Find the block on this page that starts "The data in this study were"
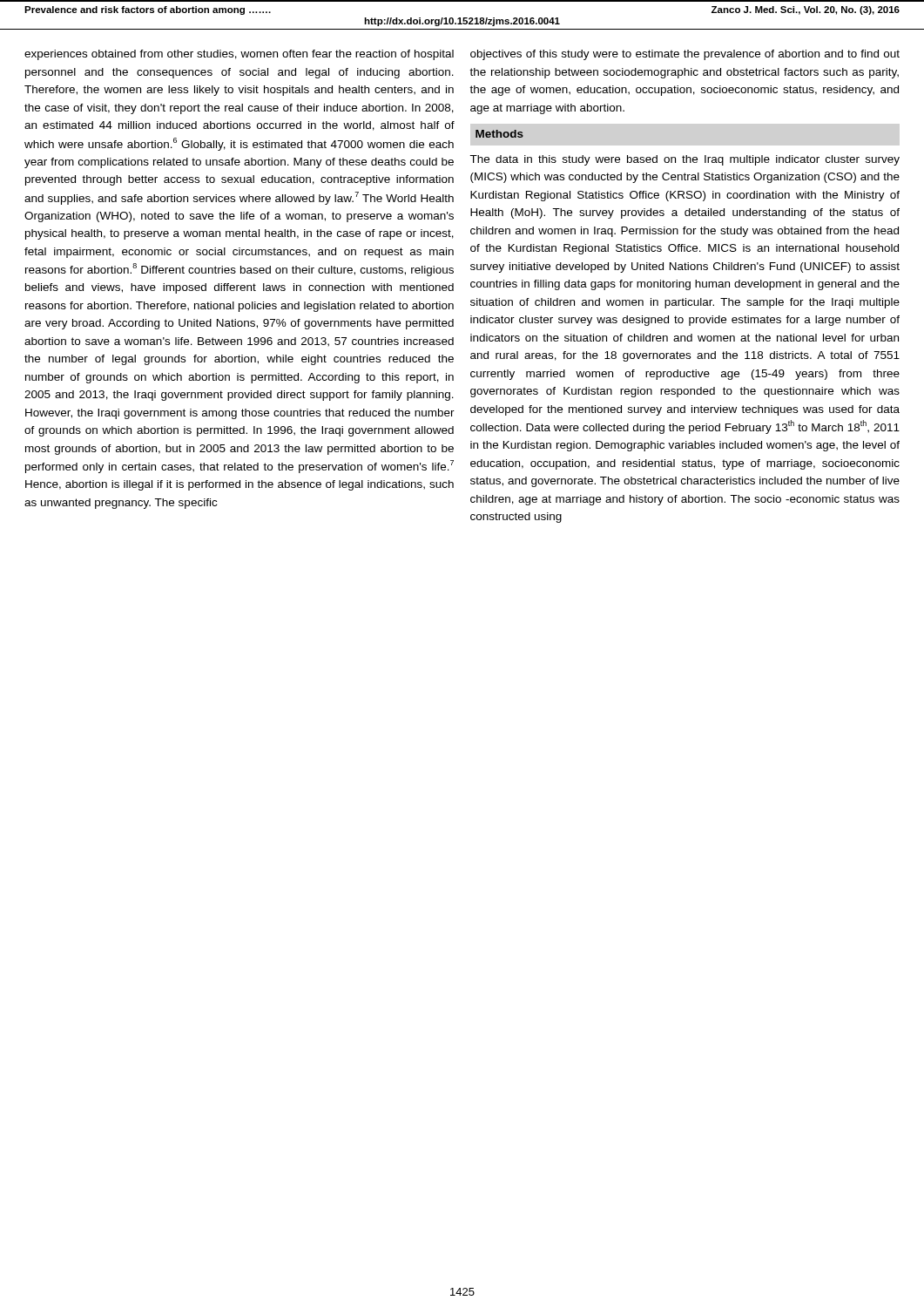The height and width of the screenshot is (1307, 924). coord(685,338)
